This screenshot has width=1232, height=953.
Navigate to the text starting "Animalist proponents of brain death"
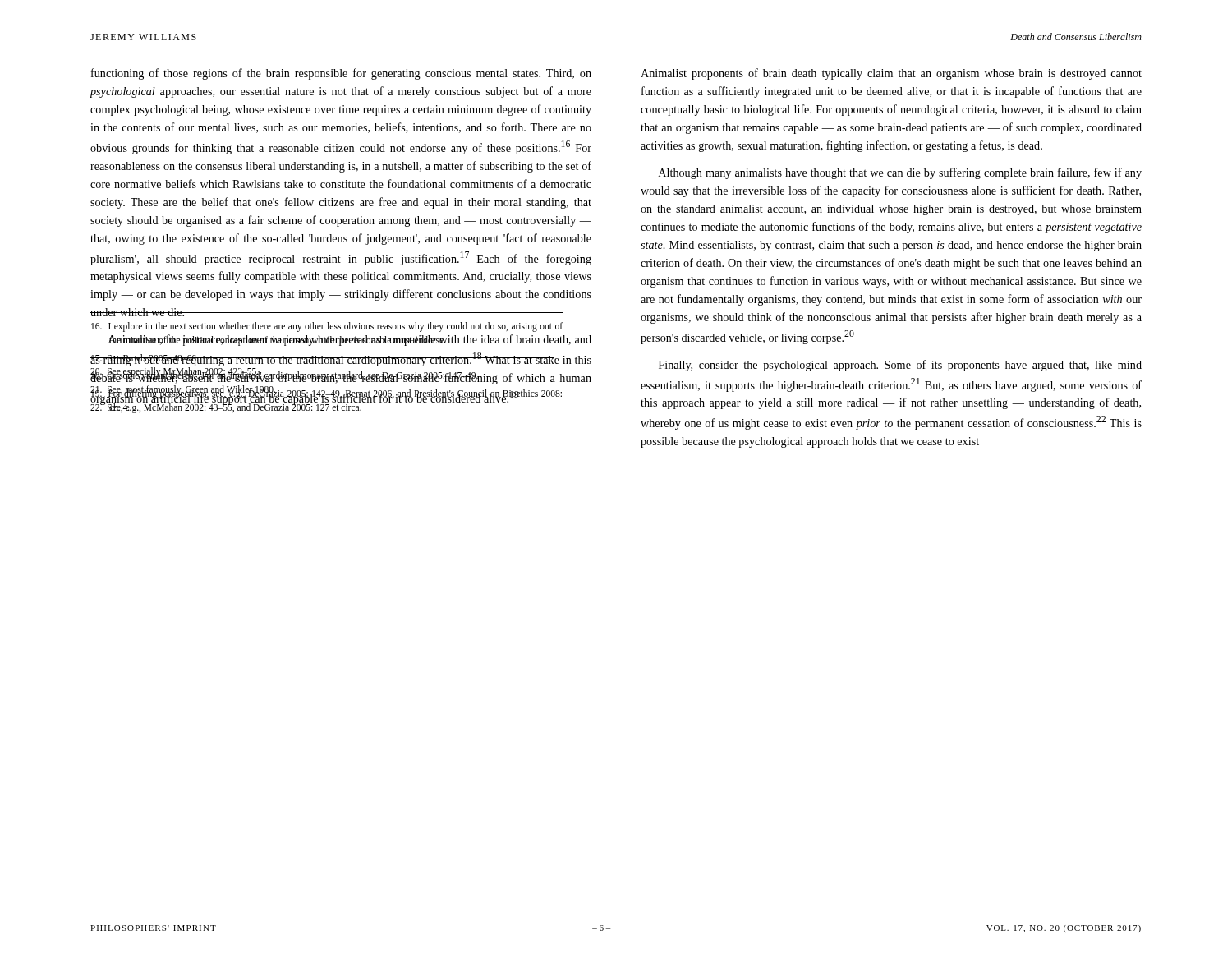tap(891, 257)
